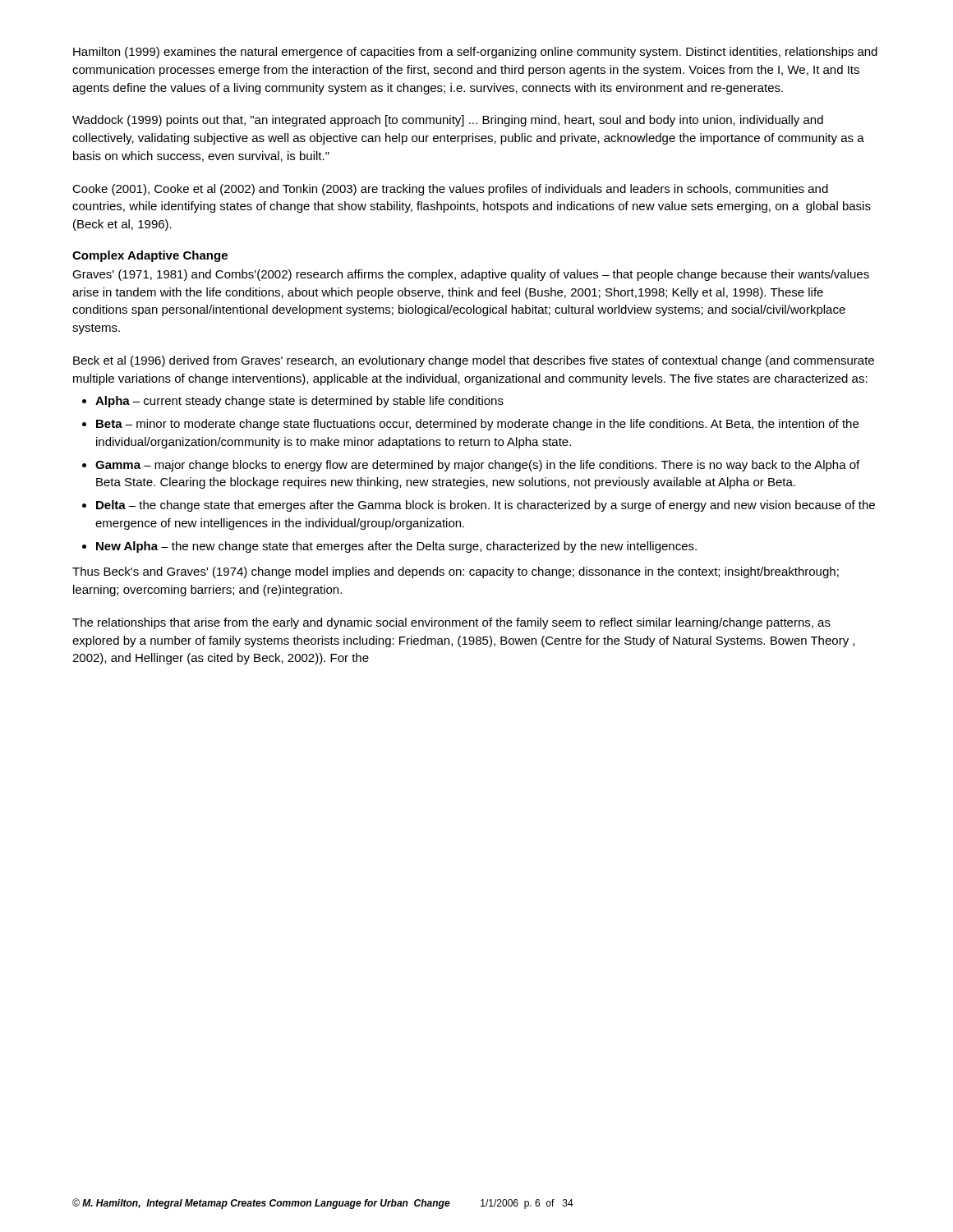The image size is (953, 1232).
Task: Point to the passage starting "Waddock (1999) points out that, "an integrated approach"
Action: click(468, 138)
